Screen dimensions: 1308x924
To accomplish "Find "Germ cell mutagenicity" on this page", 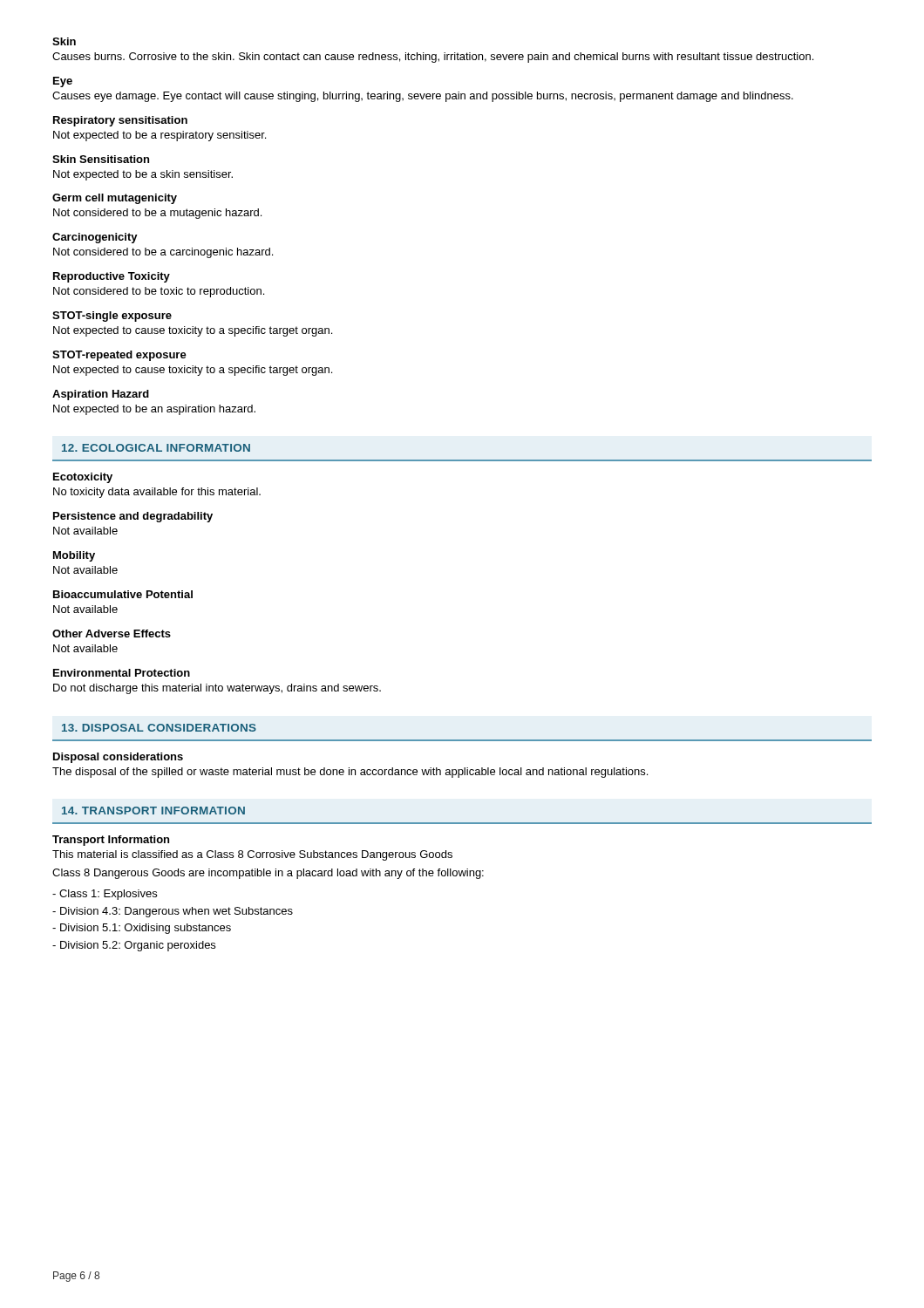I will pos(115,198).
